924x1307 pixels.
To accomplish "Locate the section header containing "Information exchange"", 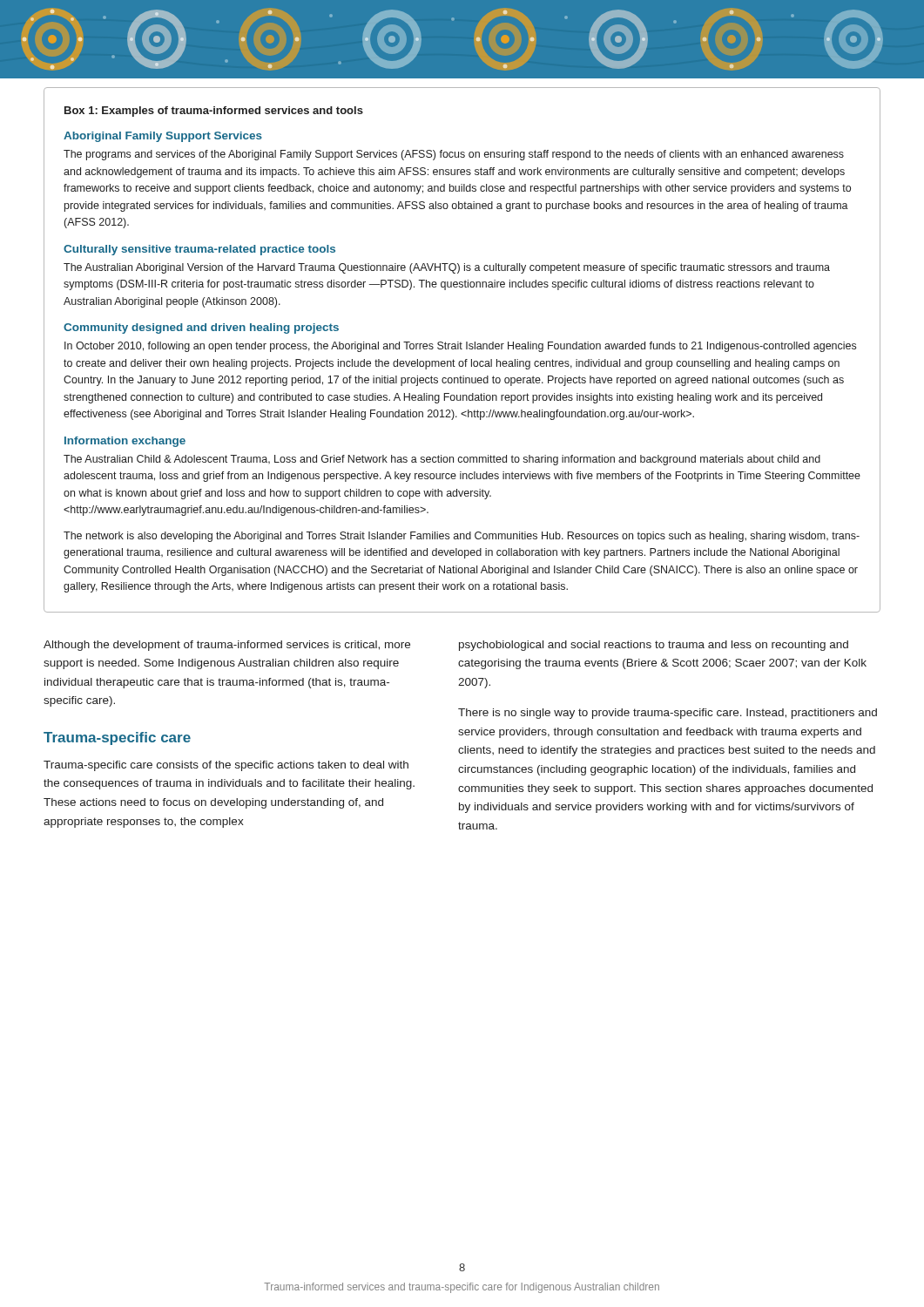I will 125,440.
